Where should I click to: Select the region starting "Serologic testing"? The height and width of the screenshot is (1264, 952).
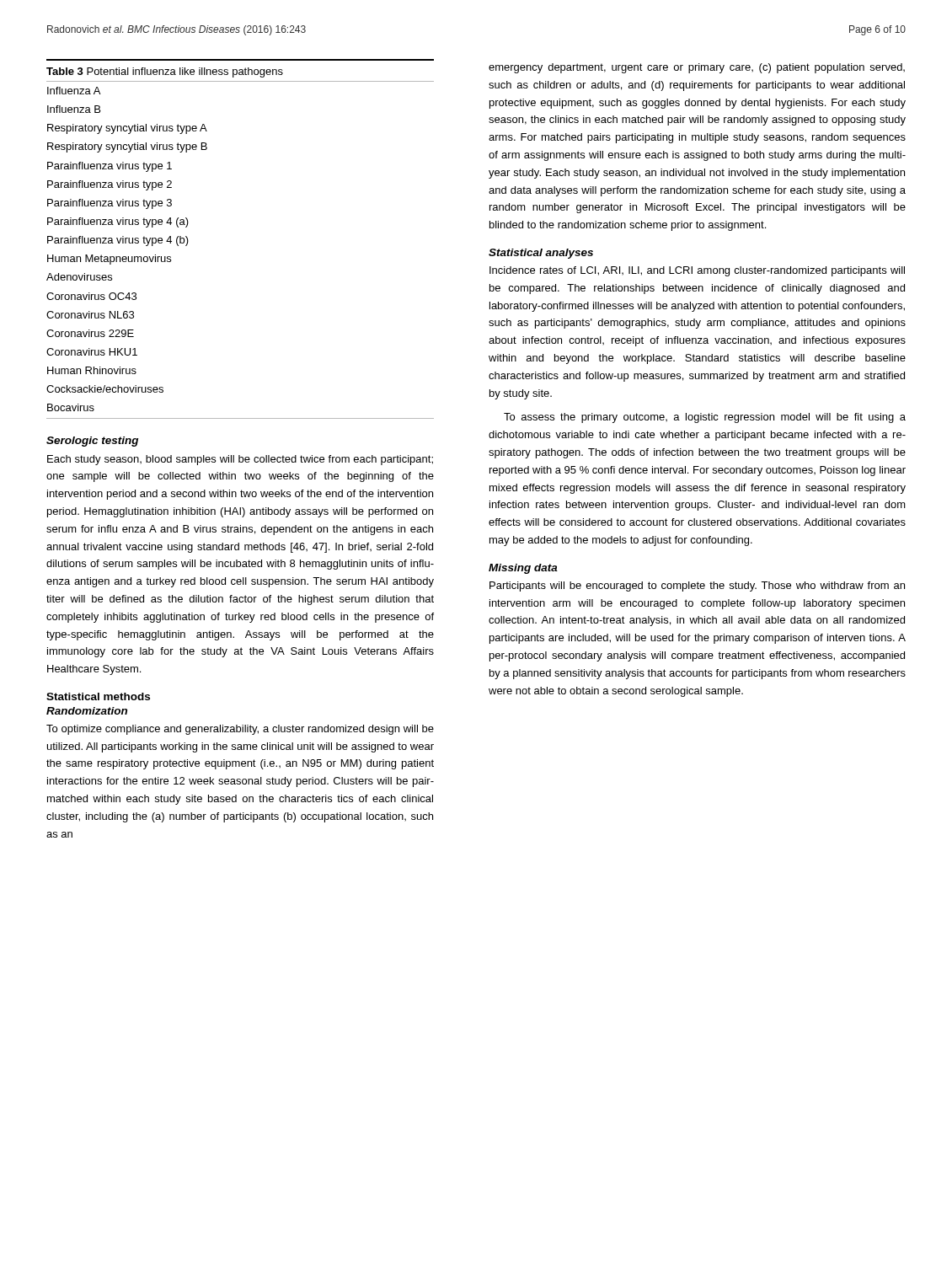(x=92, y=440)
